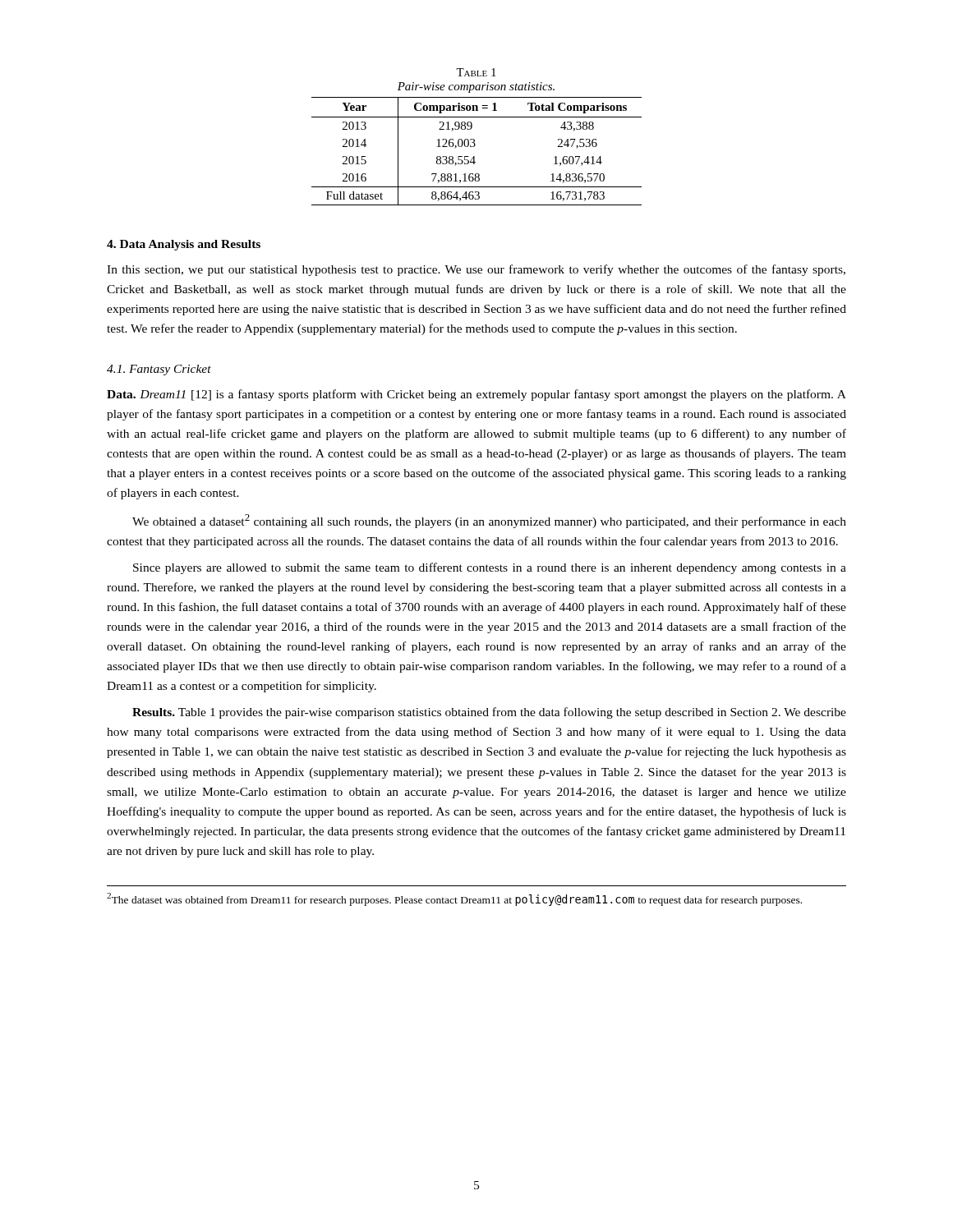Locate the block of text that opens with "Data. Dream11 [12] is a fantasy"
Viewport: 953px width, 1232px height.
(x=476, y=443)
